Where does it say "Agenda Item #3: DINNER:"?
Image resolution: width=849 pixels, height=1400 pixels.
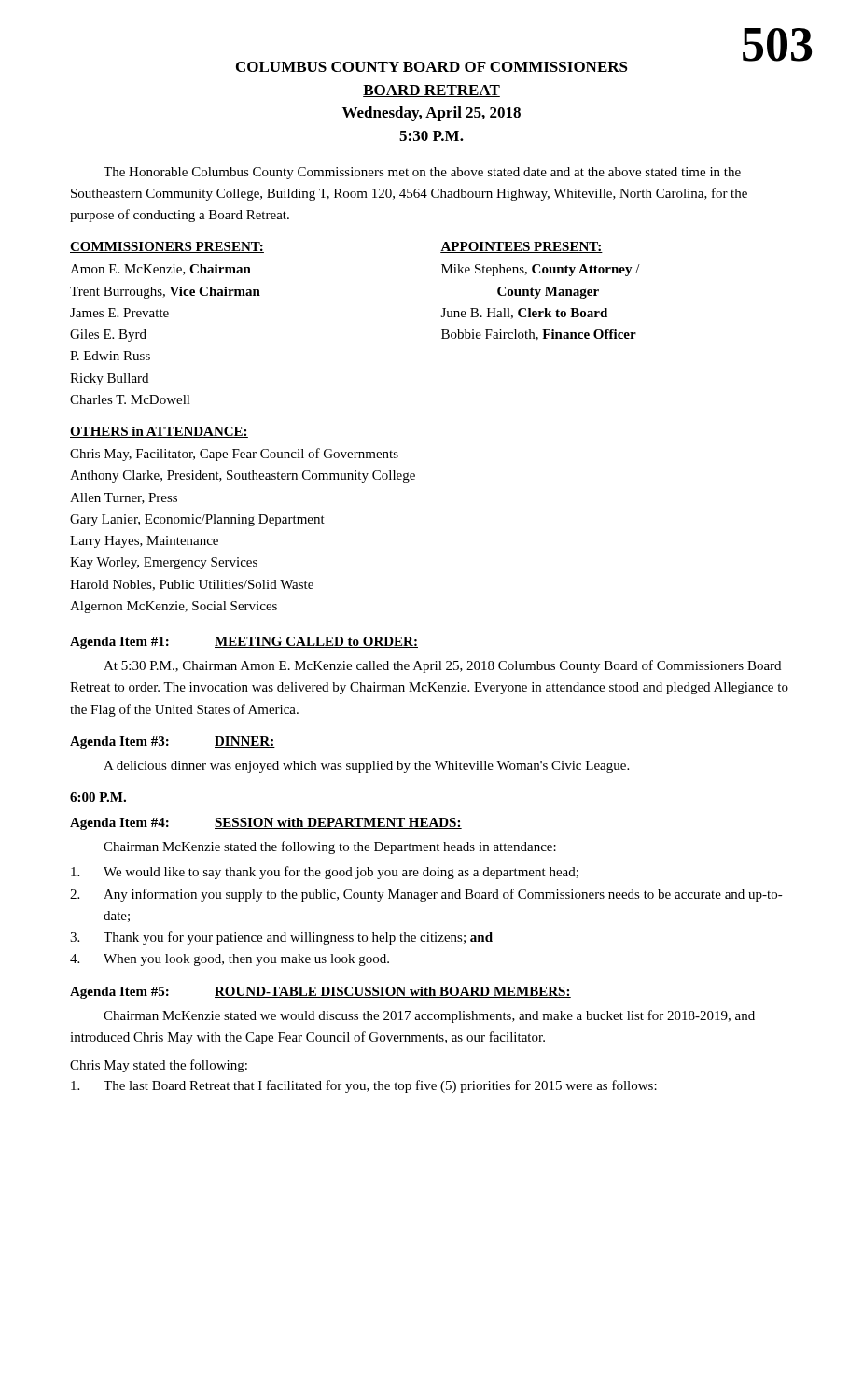(172, 741)
